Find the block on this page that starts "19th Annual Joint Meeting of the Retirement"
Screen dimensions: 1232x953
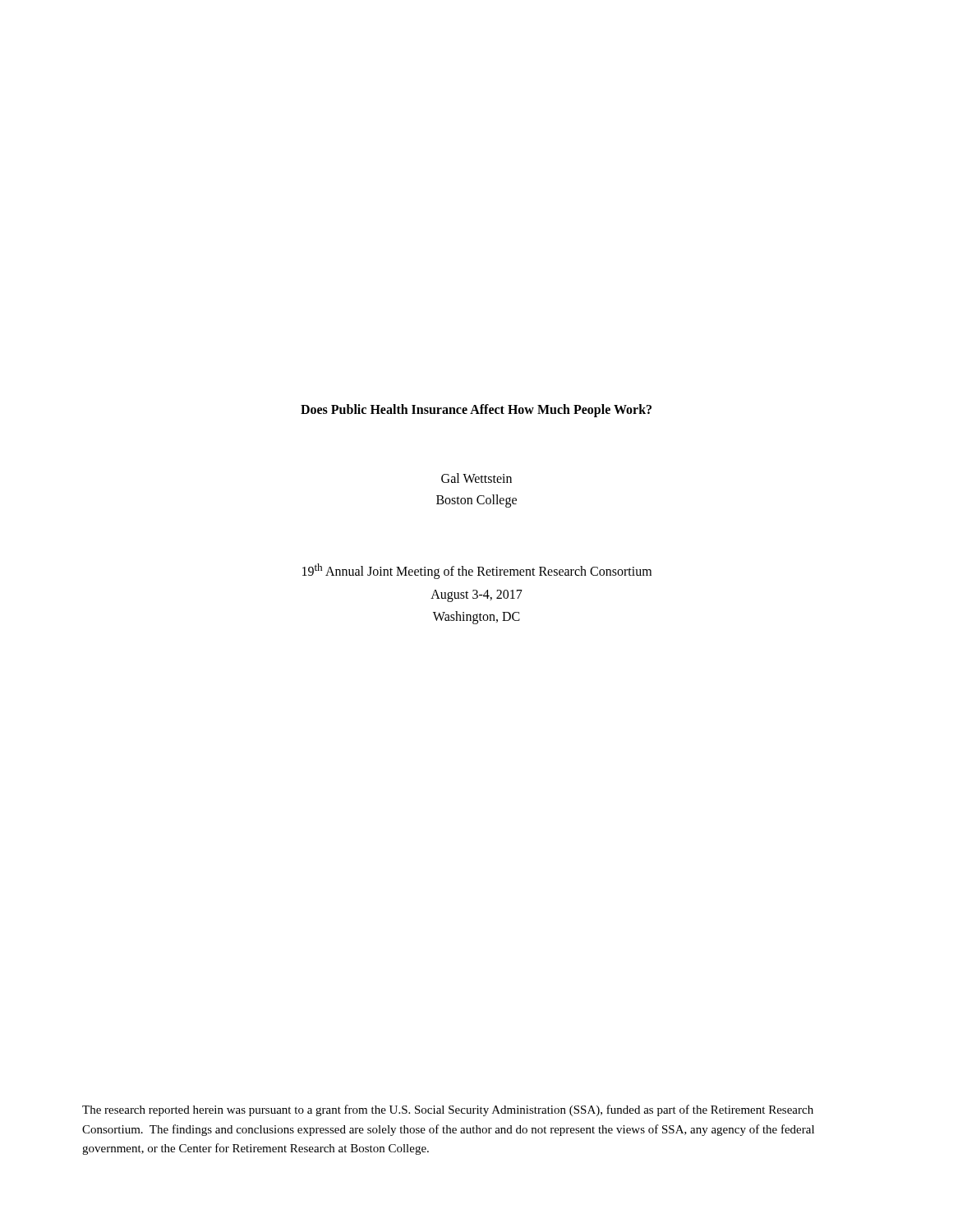476,592
